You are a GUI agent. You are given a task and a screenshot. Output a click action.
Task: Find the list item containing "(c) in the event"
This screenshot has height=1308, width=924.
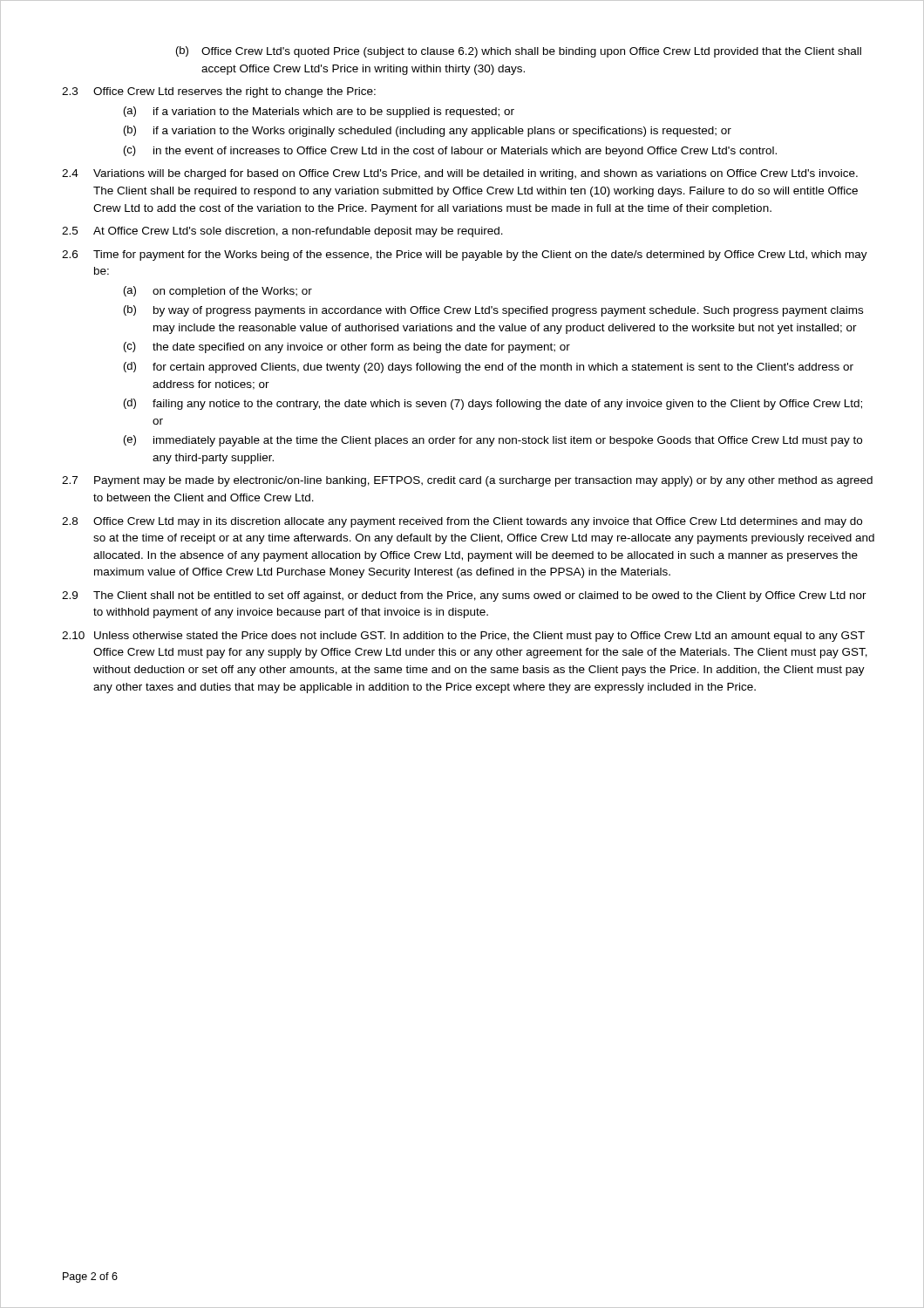(x=499, y=150)
